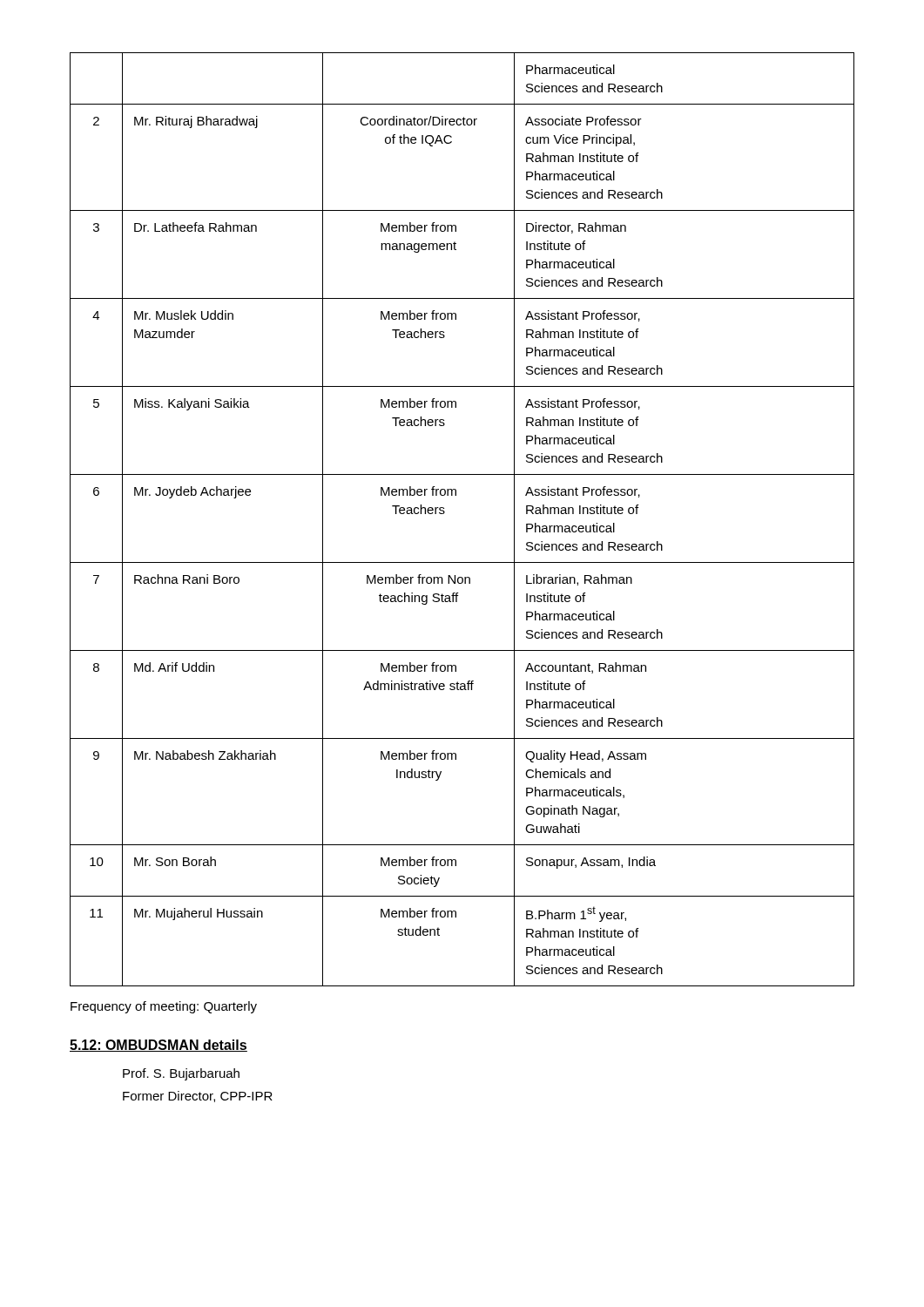
Task: Find the element starting "Frequency of meeting: Quarterly"
Action: 163,1006
